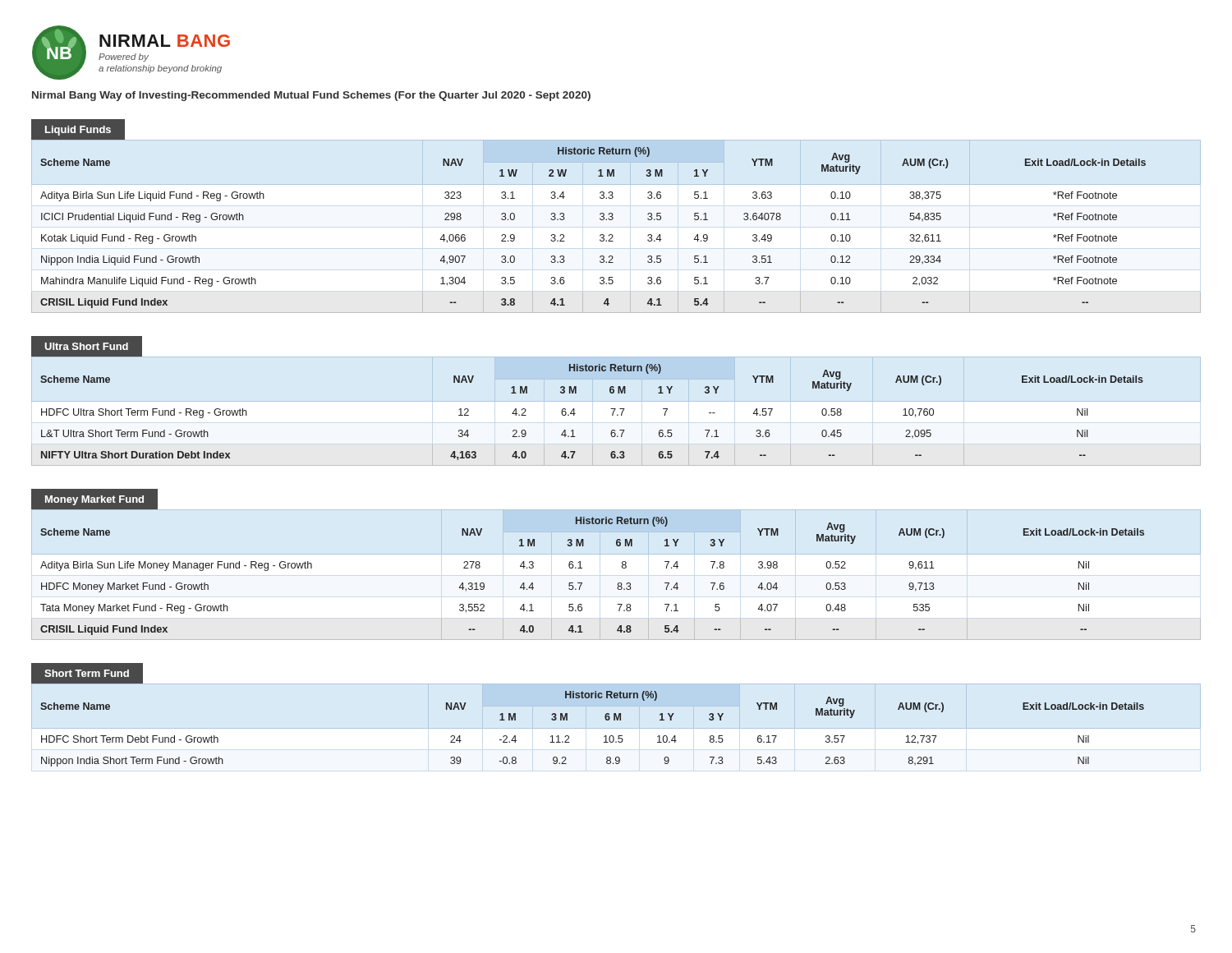The width and height of the screenshot is (1232, 953).
Task: Click on the passage starting "Money Market Fund"
Action: click(x=94, y=499)
